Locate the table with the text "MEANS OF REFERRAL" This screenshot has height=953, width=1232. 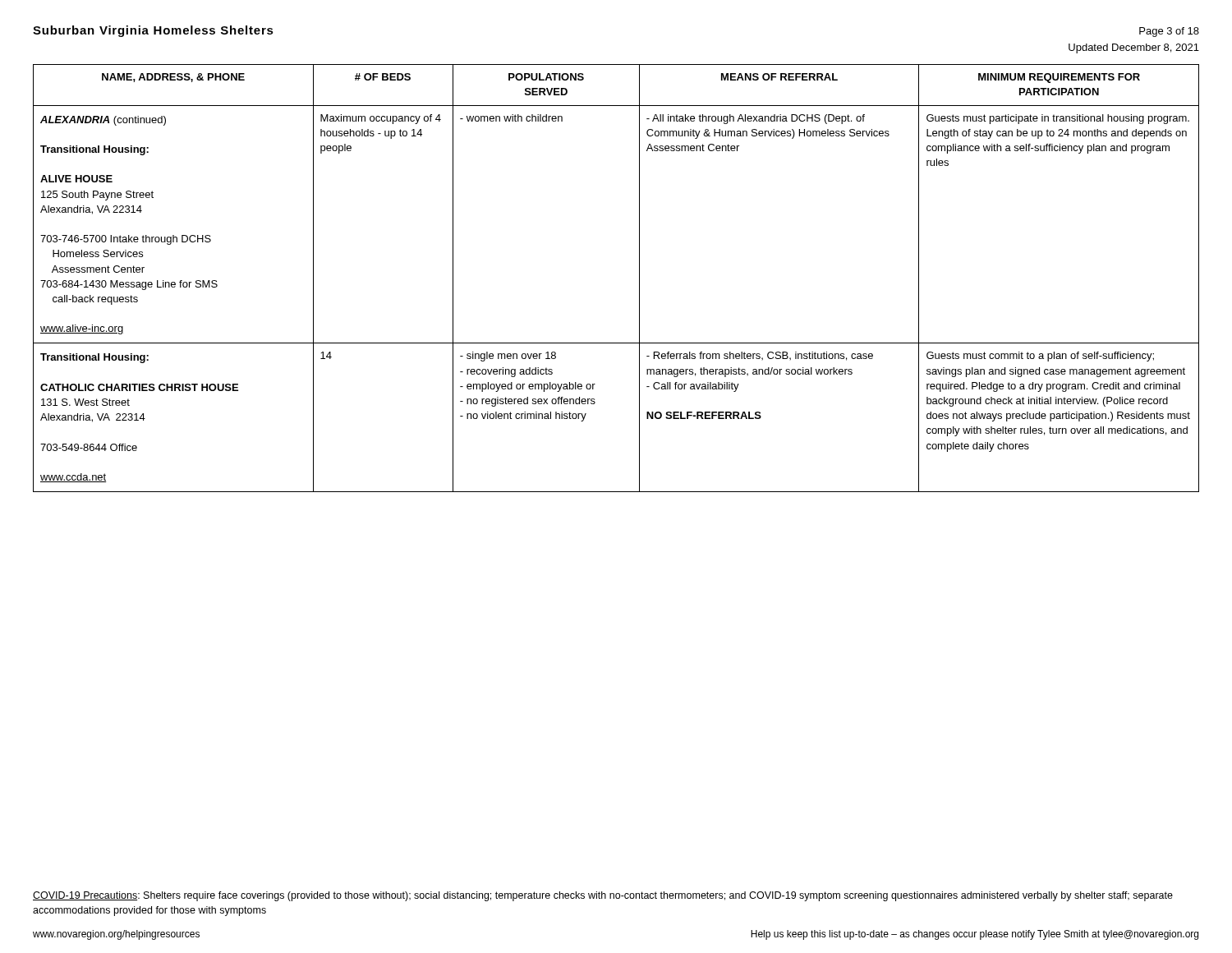pyautogui.click(x=616, y=278)
